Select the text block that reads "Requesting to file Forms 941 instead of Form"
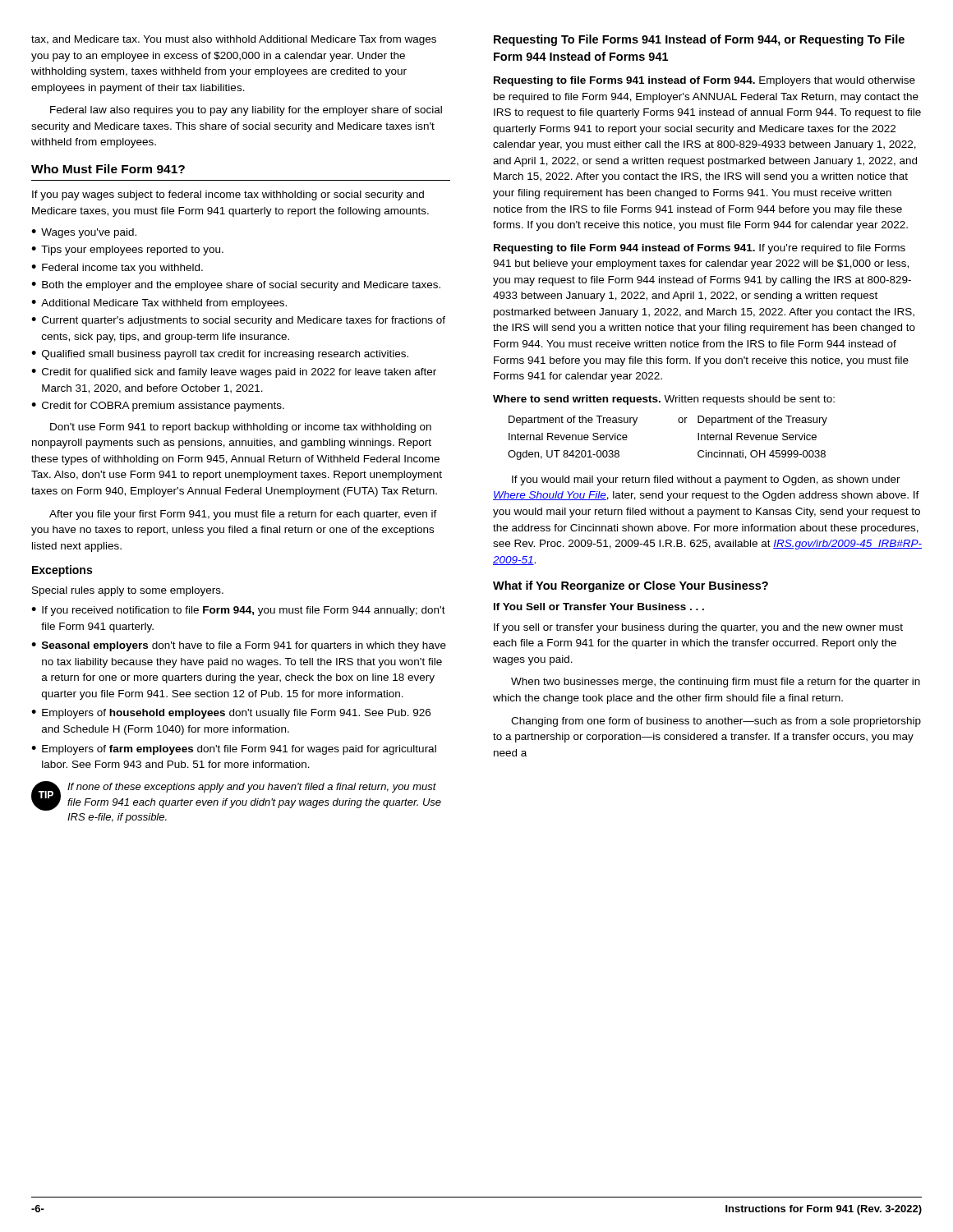Screen dimensions: 1232x953 707,152
